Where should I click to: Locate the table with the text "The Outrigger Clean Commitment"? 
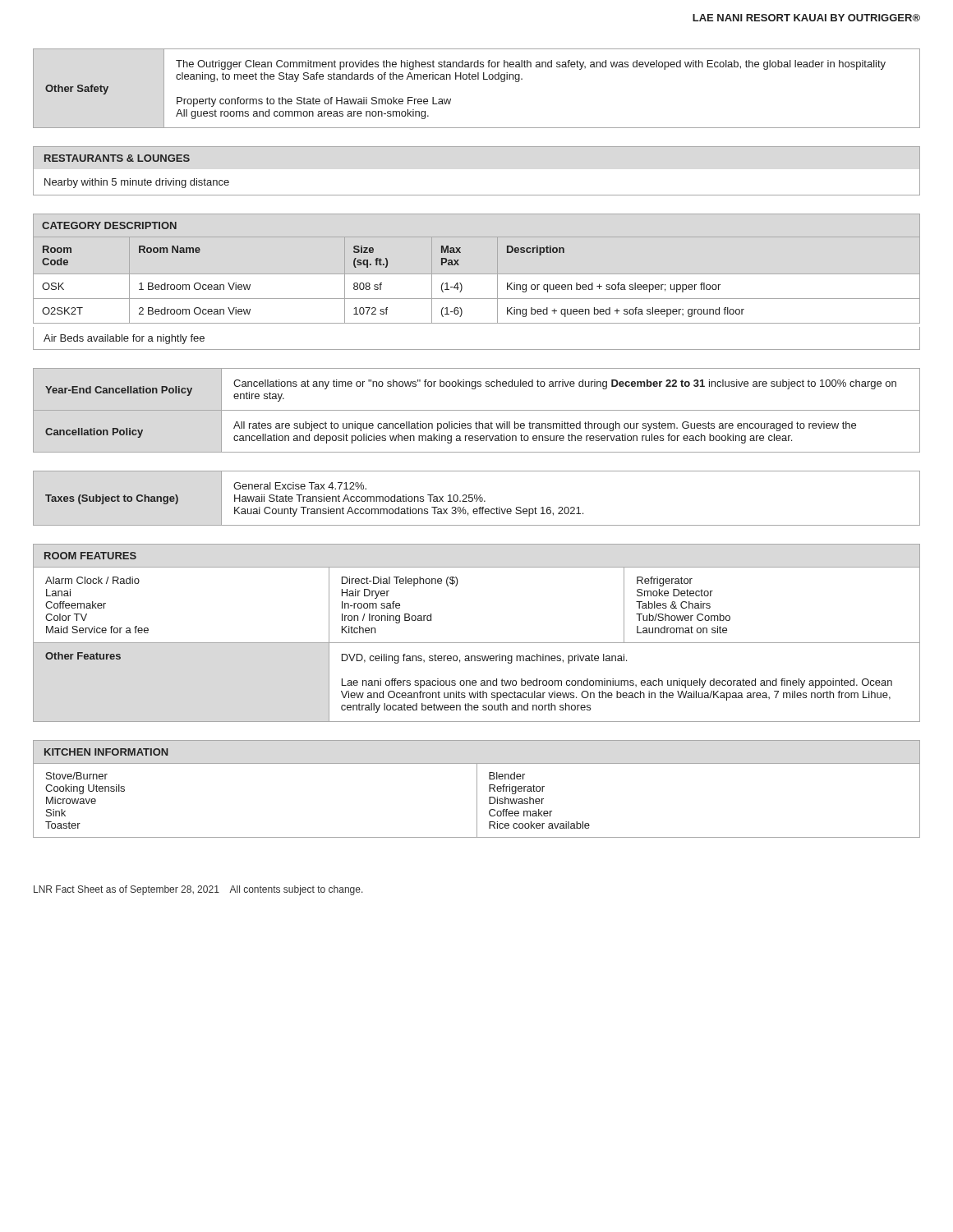476,88
